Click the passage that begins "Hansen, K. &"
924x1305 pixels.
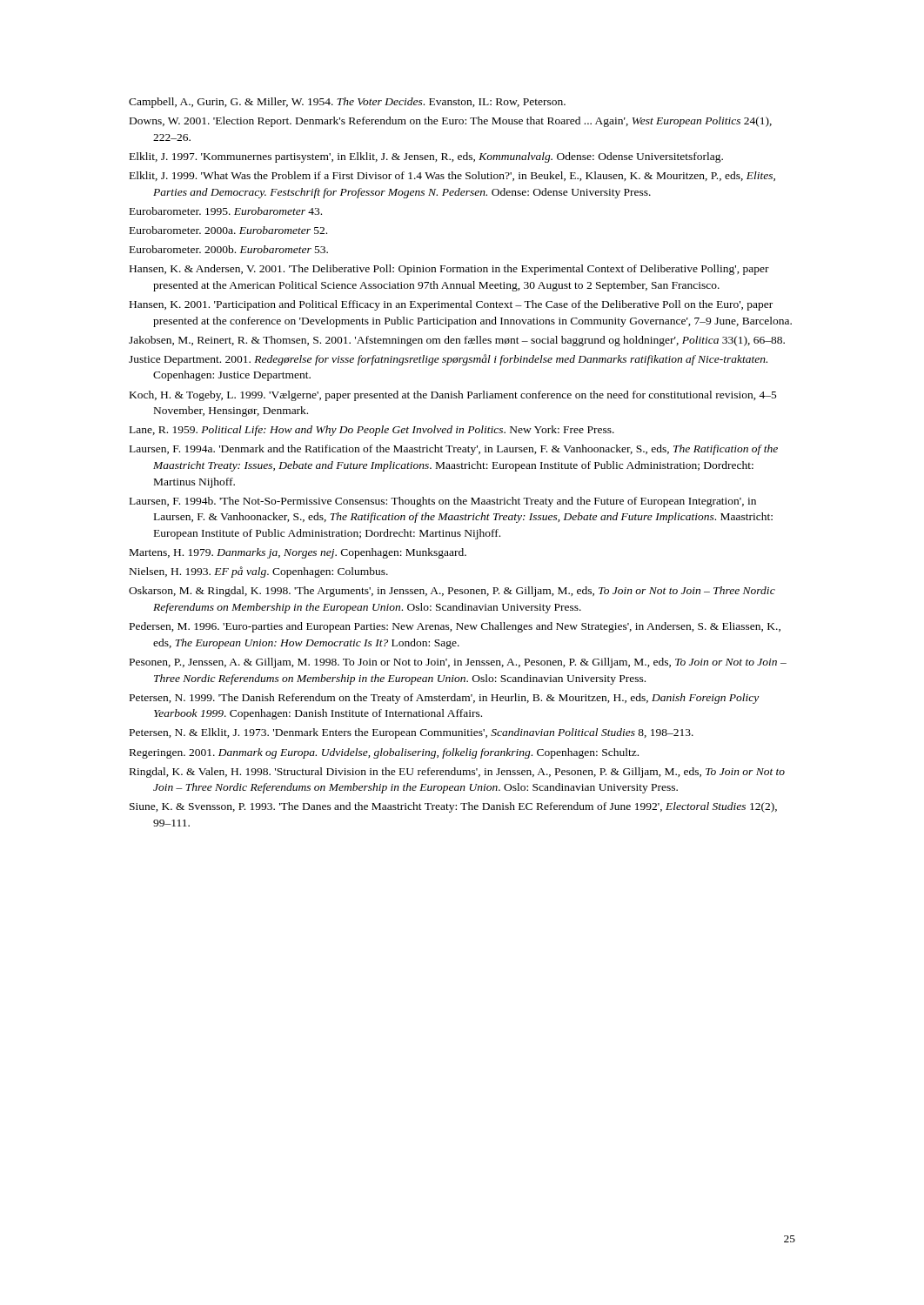(449, 277)
